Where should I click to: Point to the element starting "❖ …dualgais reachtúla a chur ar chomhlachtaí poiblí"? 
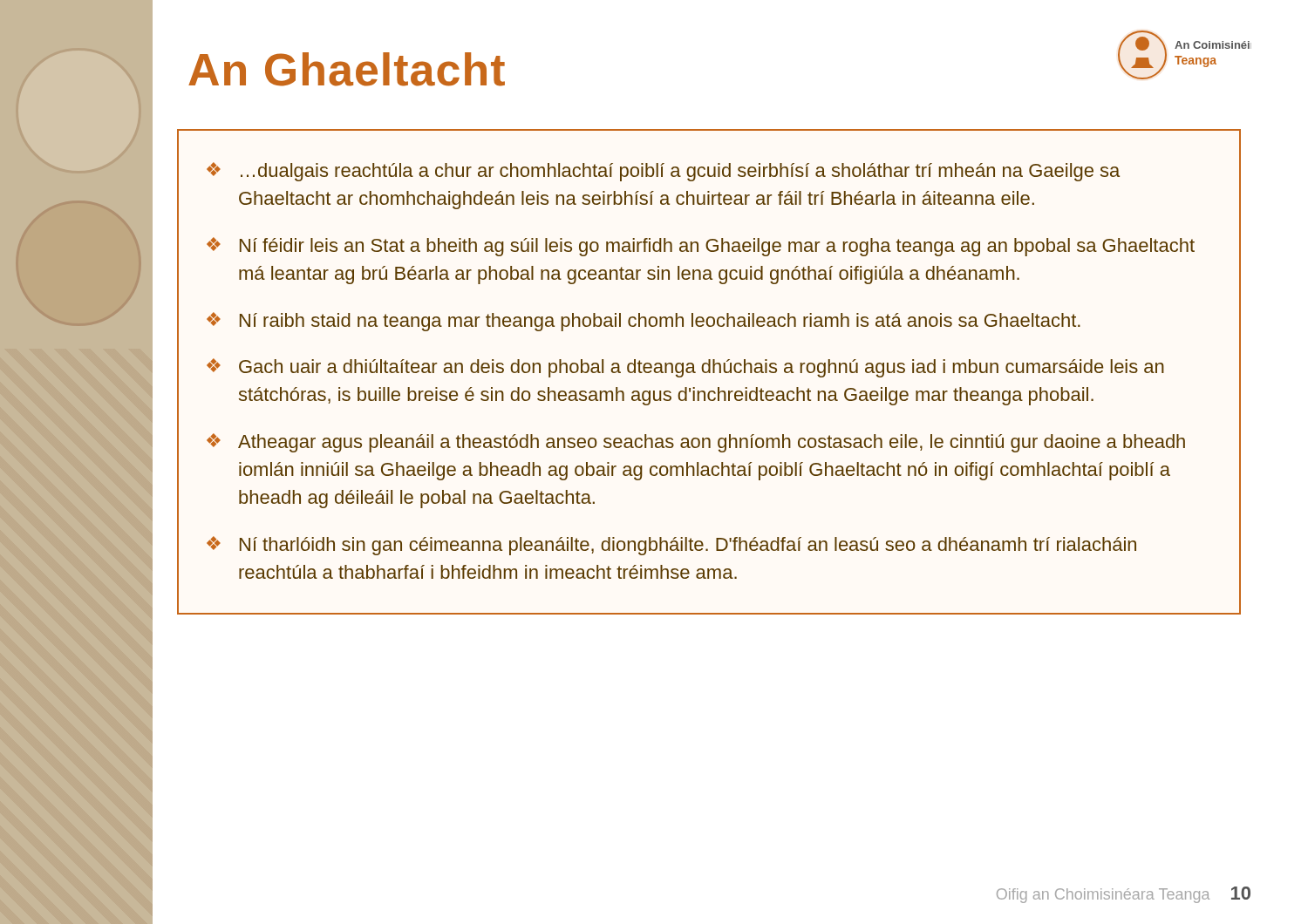705,185
